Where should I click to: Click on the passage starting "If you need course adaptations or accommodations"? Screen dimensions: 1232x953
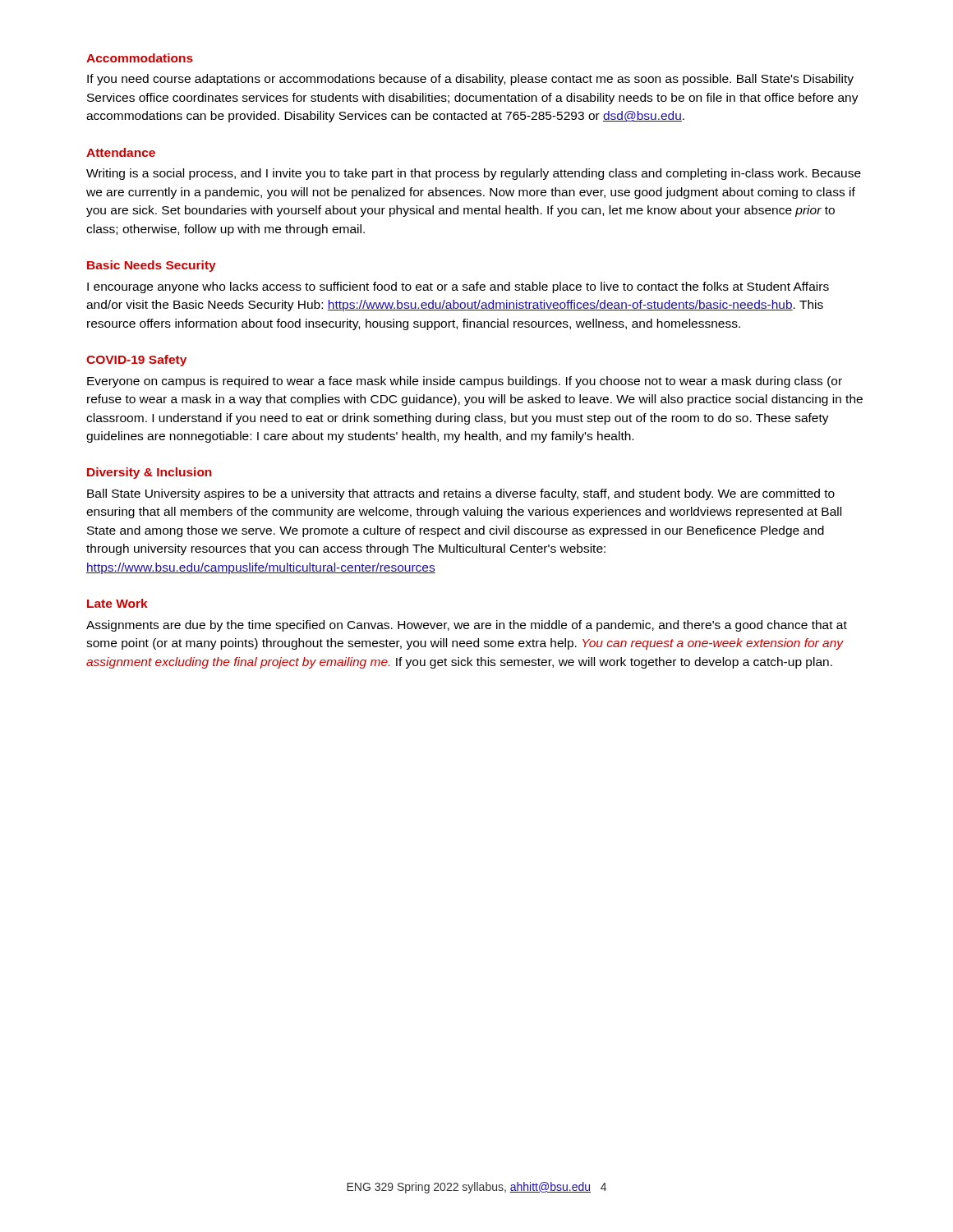(x=472, y=97)
